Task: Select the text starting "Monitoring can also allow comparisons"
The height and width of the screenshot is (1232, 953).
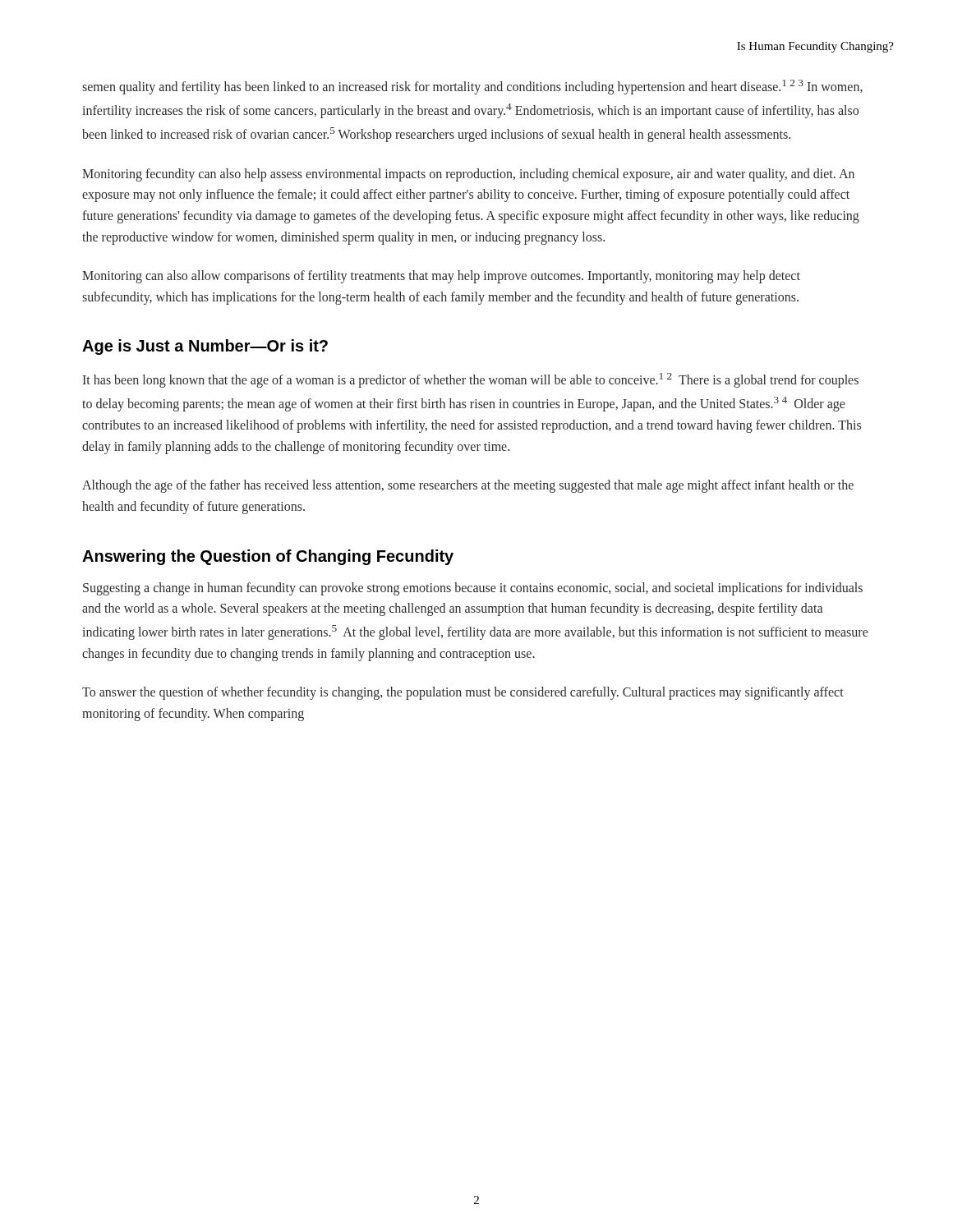Action: (x=441, y=286)
